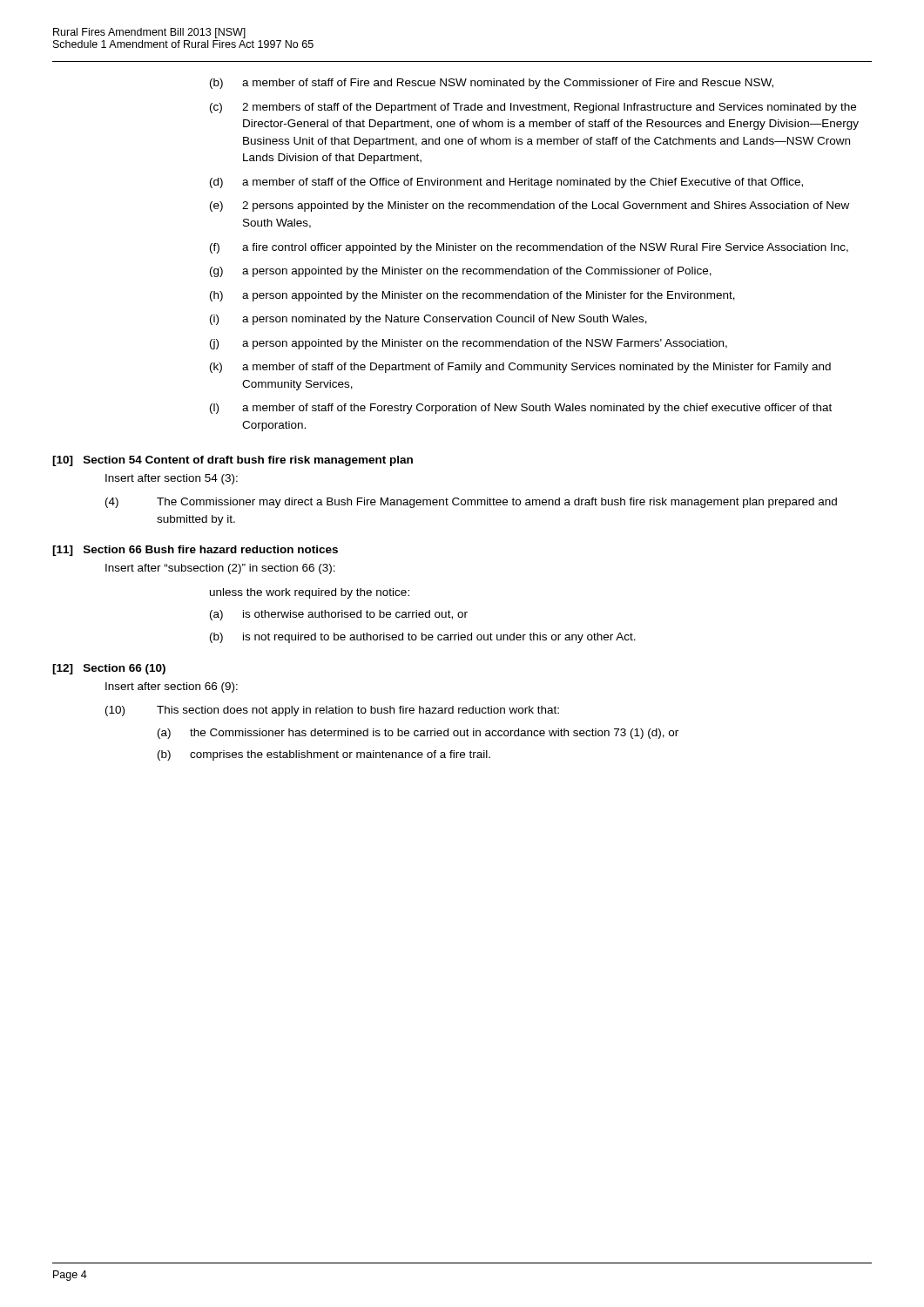Locate the element starting "(l) a member of staff of the Forestry"

click(540, 416)
